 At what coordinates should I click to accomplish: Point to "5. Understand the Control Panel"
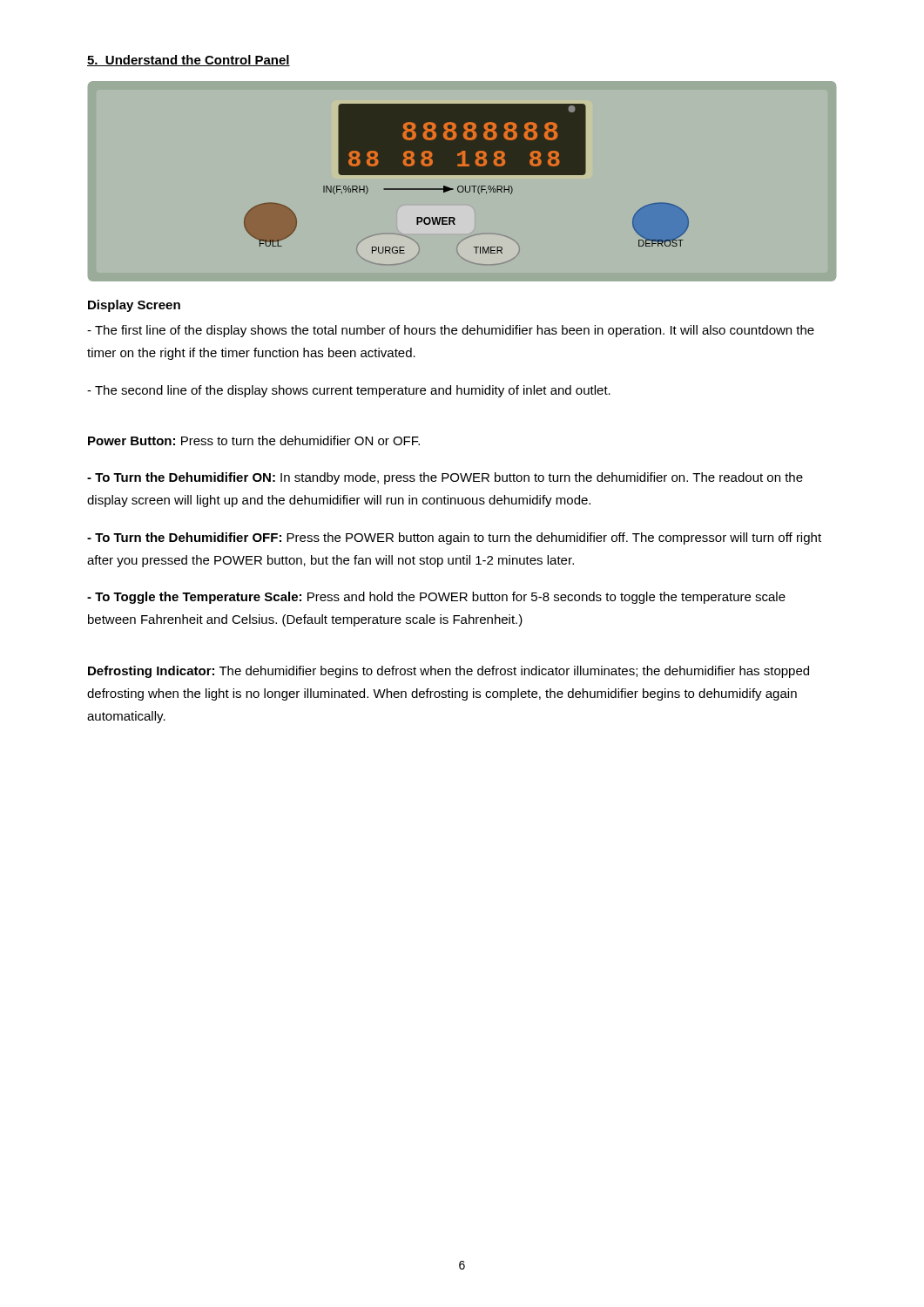tap(188, 60)
